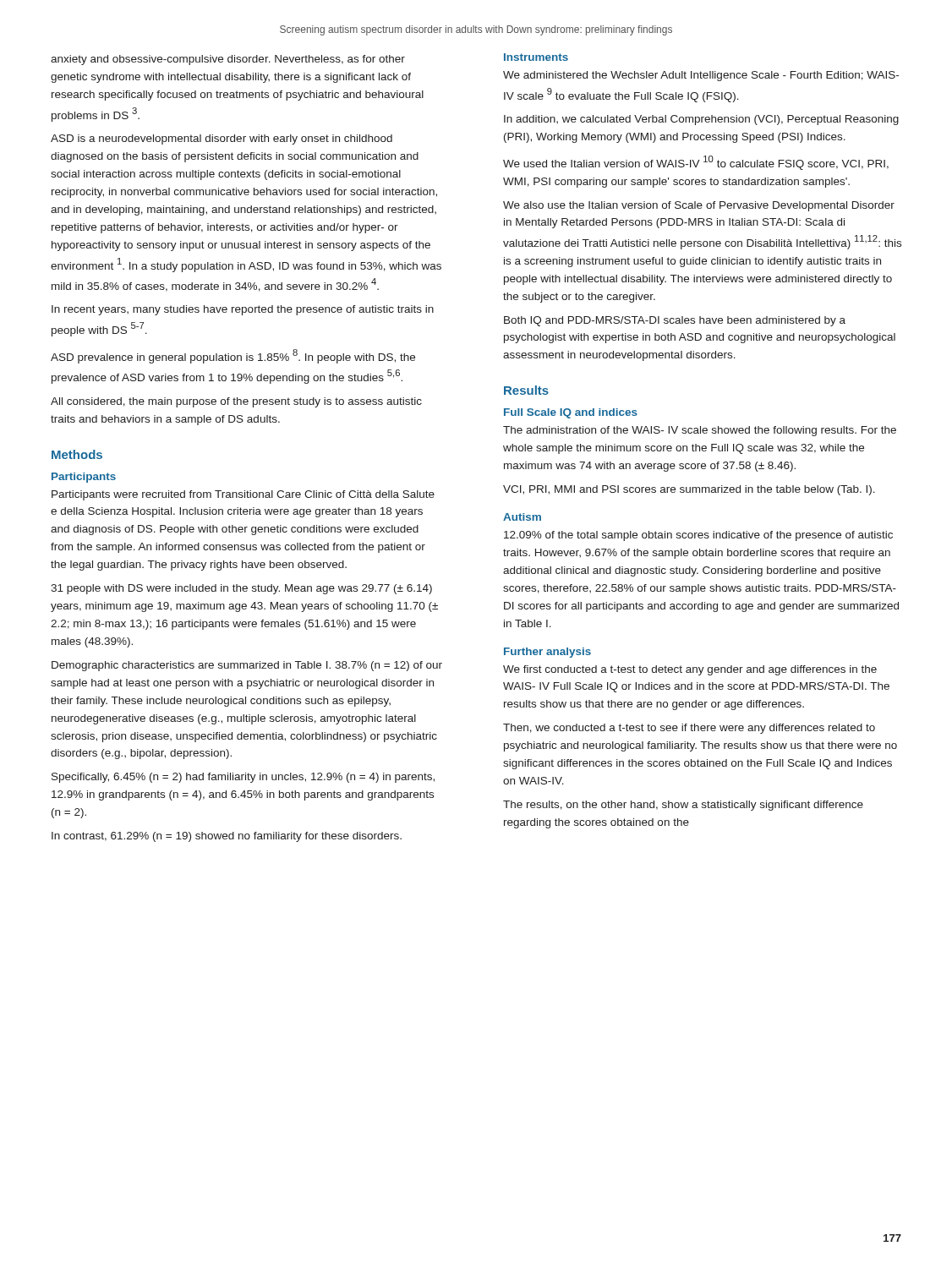Image resolution: width=952 pixels, height=1268 pixels.
Task: Where is the passage that starts "Then, we conducted a t-test to see if"?
Action: tap(700, 754)
